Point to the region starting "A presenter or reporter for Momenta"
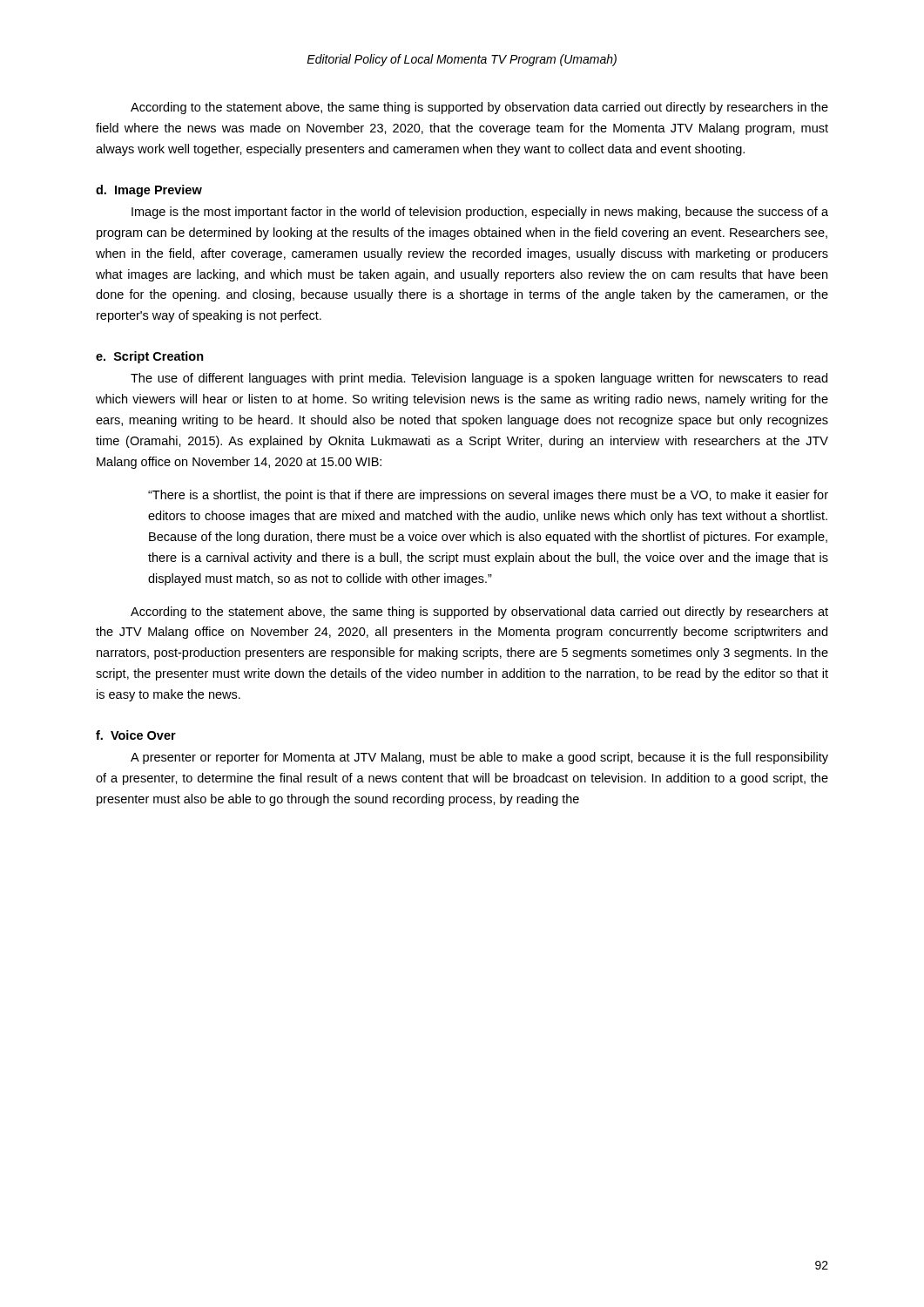 click(462, 779)
